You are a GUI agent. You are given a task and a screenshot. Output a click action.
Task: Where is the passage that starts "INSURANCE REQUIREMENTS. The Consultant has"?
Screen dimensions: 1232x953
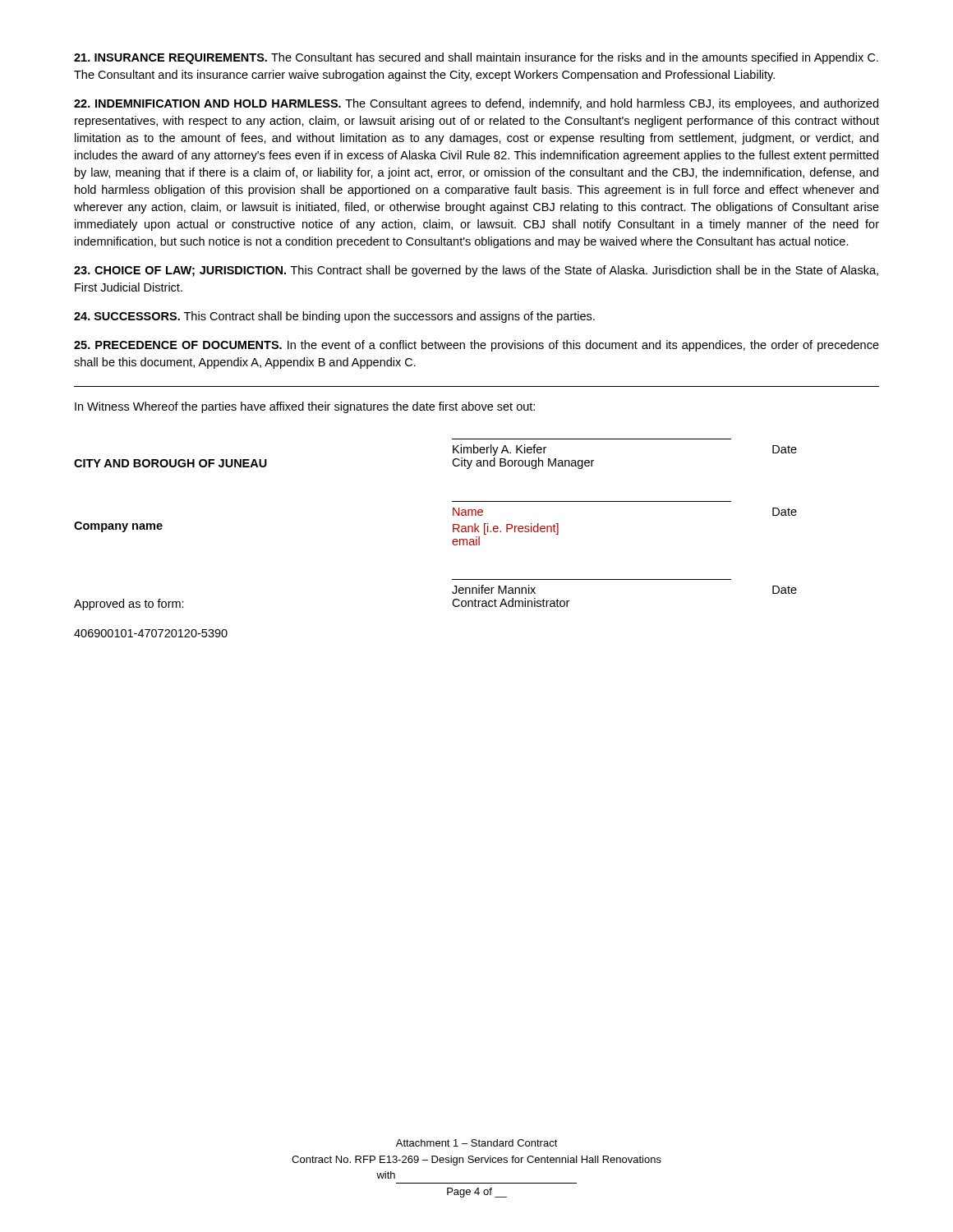pos(476,66)
